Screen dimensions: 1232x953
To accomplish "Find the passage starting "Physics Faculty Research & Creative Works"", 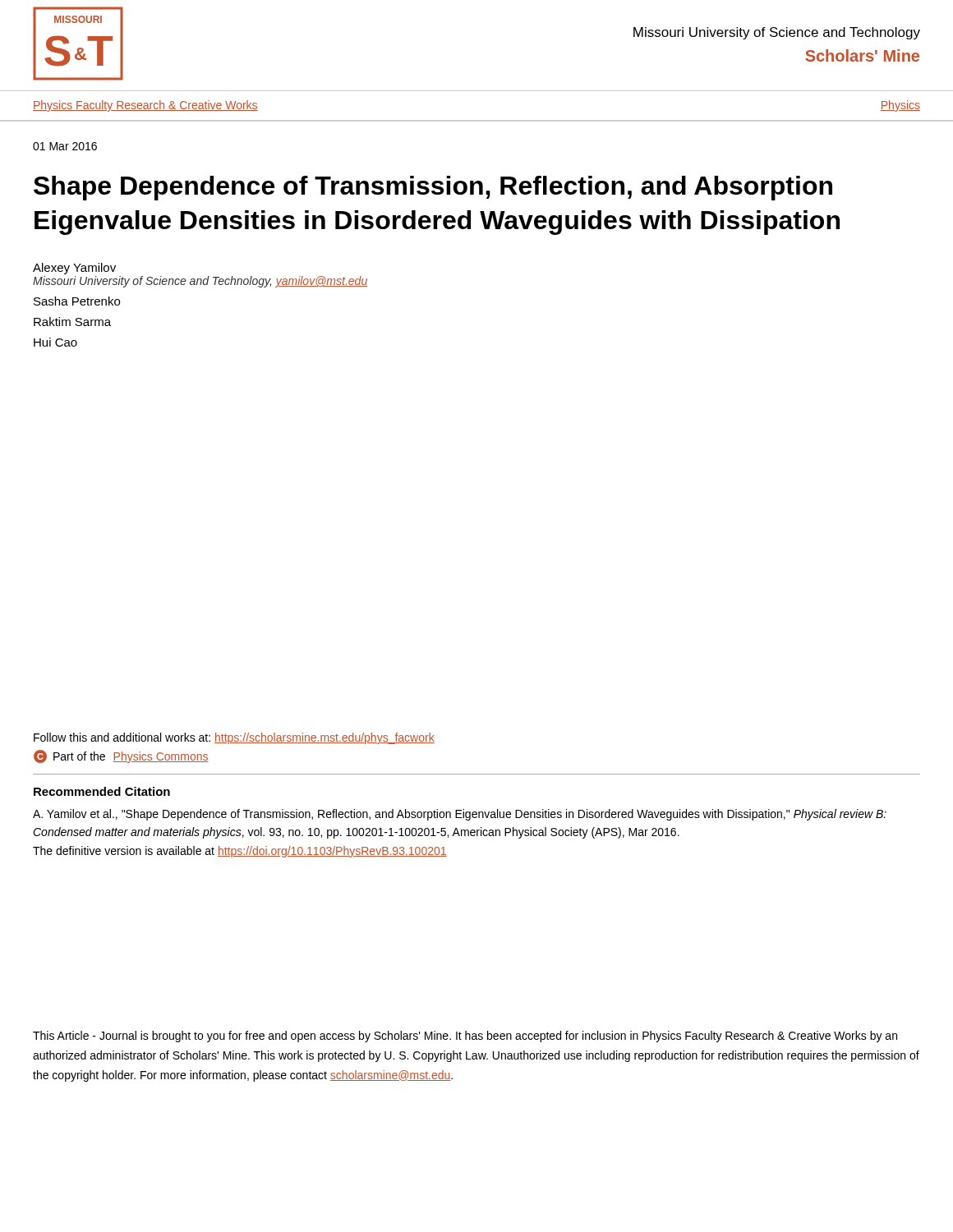I will point(145,105).
